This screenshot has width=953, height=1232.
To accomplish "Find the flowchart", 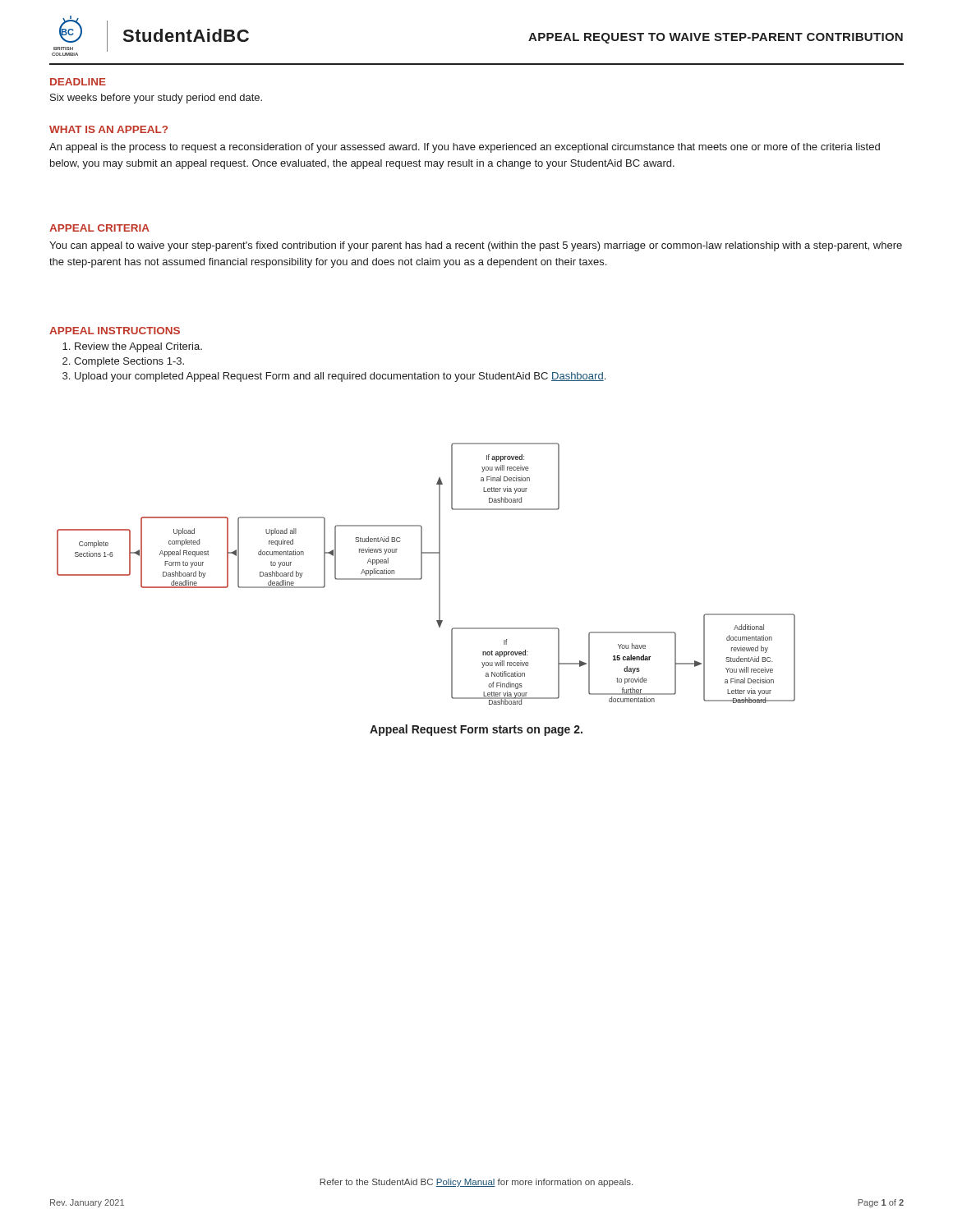I will 476,571.
